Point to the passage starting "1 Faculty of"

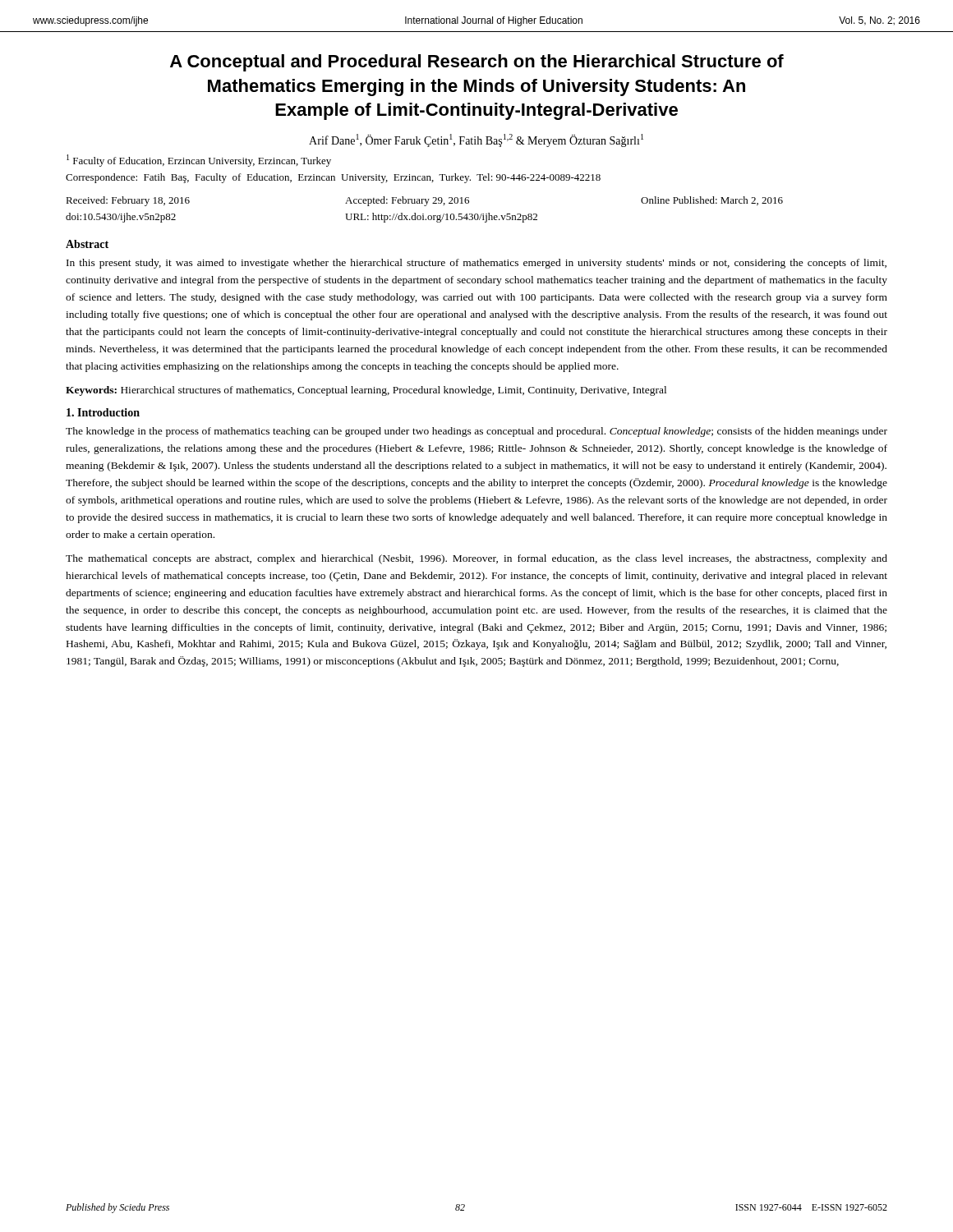pos(199,160)
